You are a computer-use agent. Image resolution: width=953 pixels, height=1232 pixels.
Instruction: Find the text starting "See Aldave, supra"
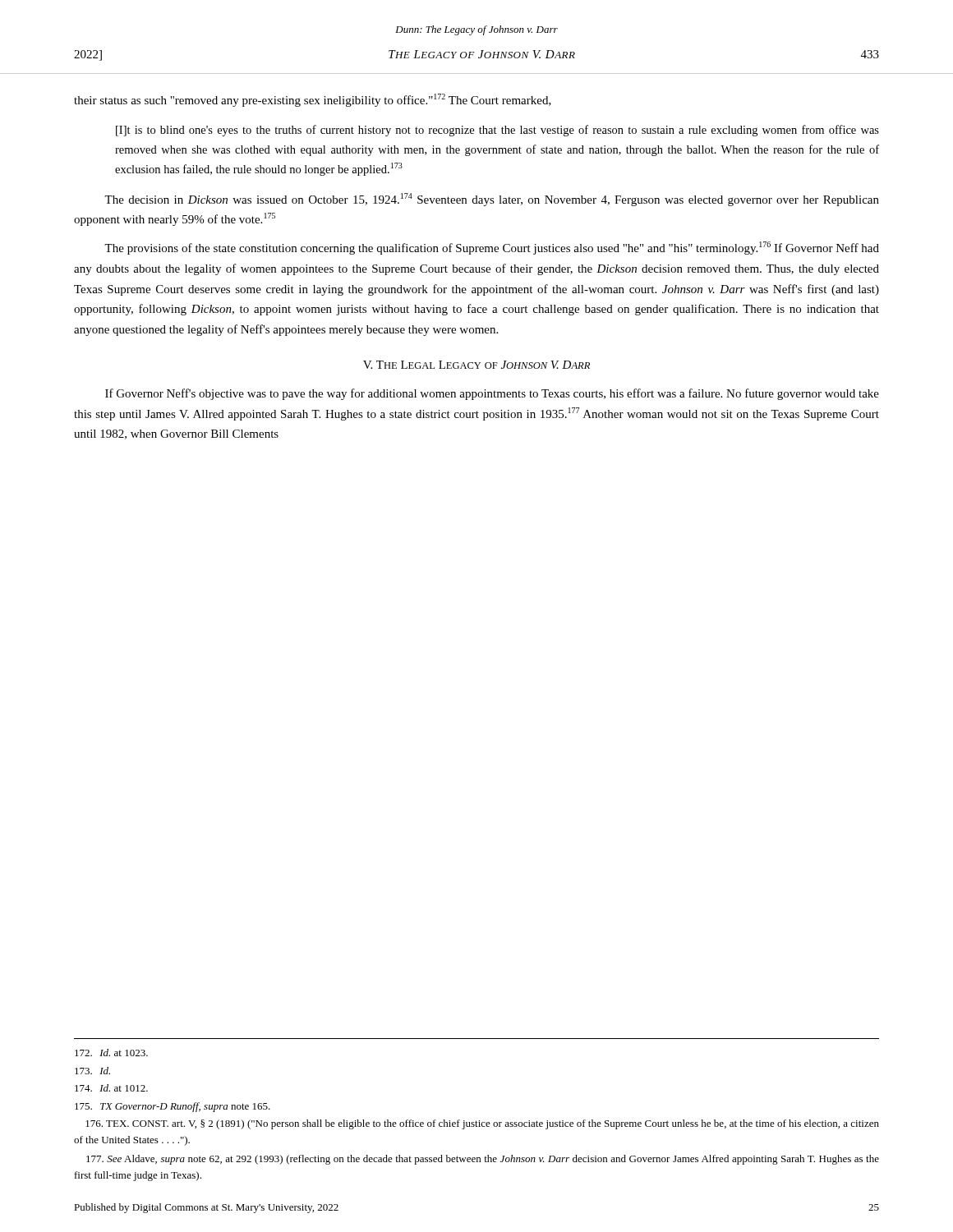pyautogui.click(x=476, y=1166)
